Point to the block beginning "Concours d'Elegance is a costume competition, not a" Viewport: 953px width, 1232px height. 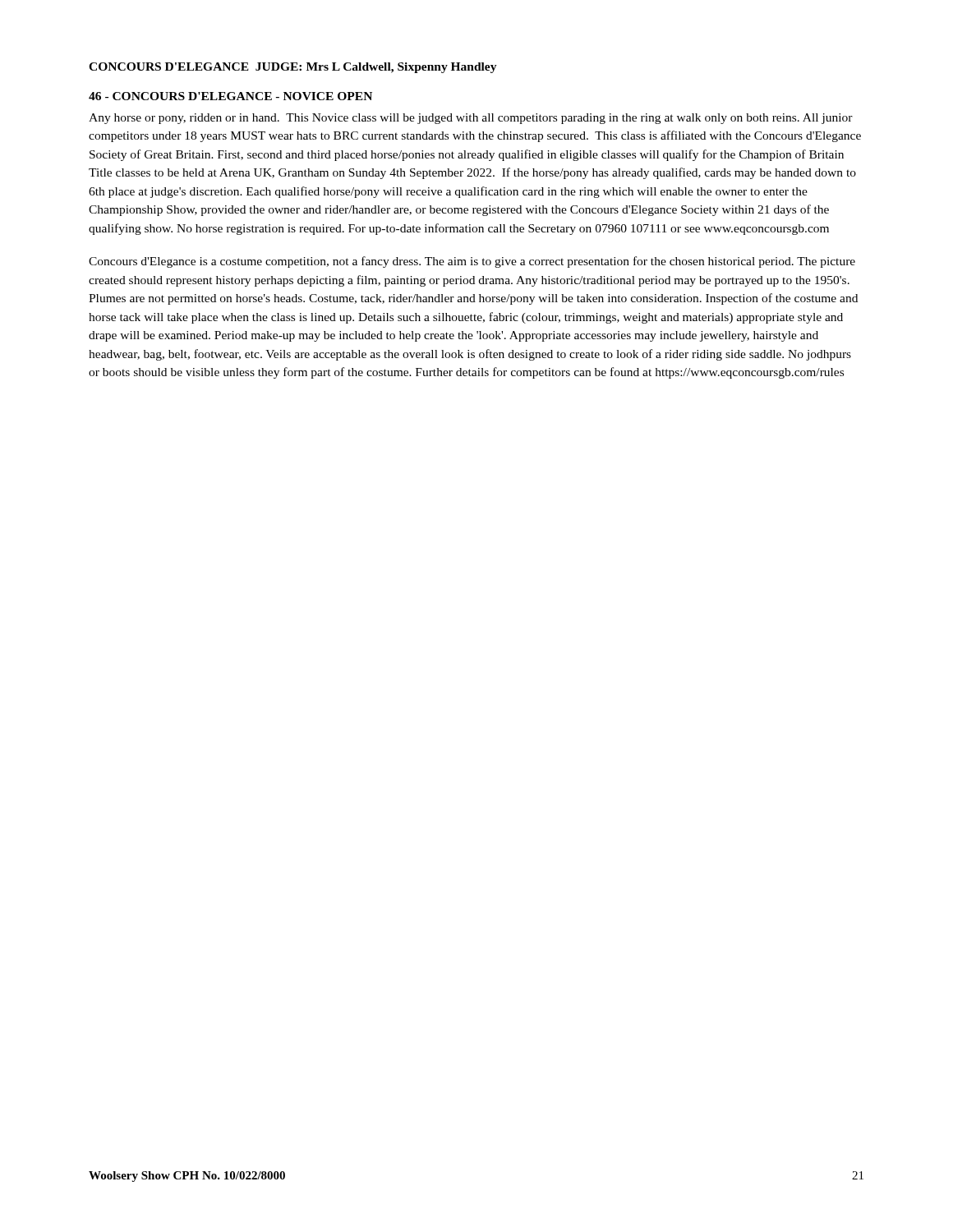(473, 316)
